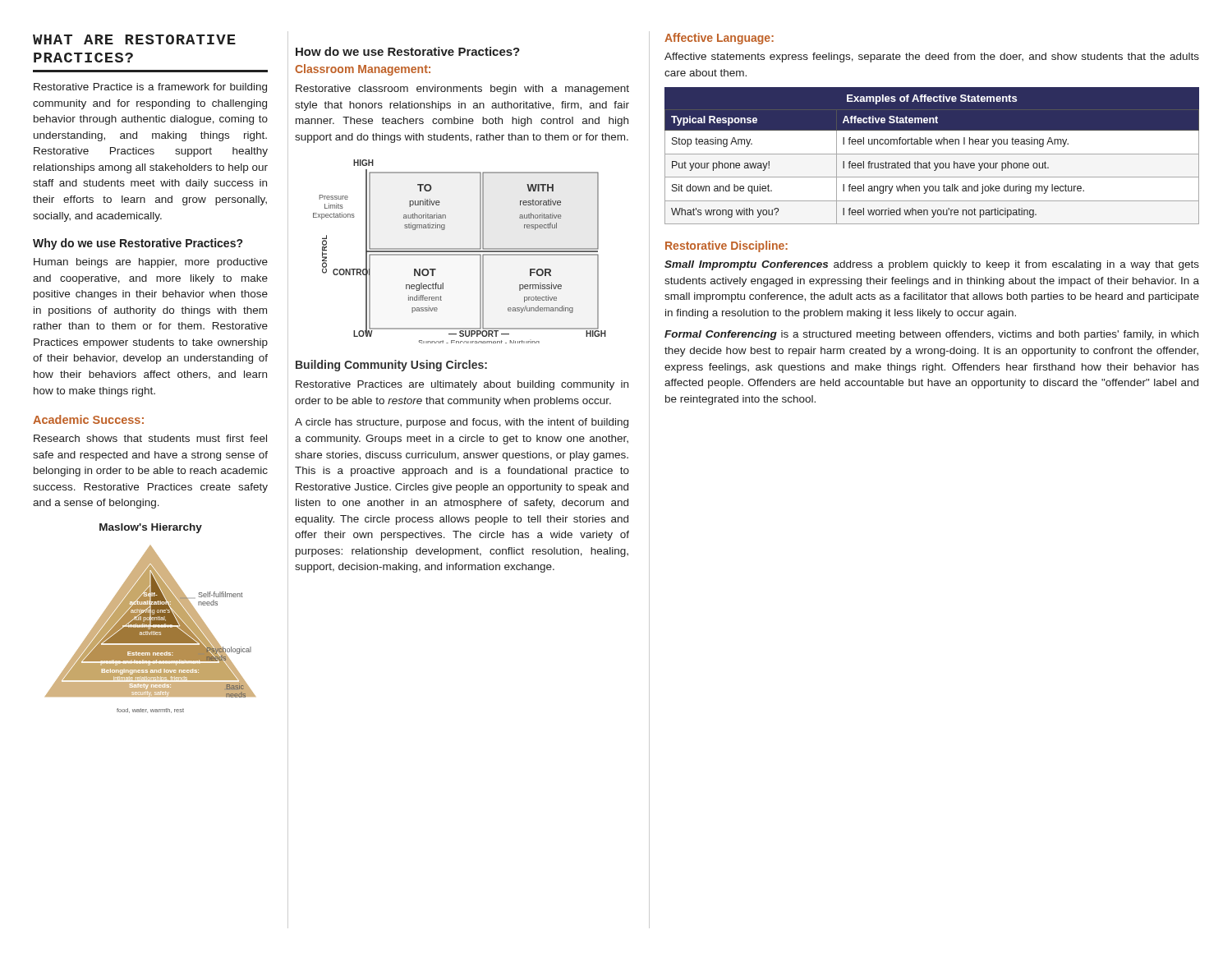This screenshot has height=953, width=1232.
Task: Locate the section header that says "Academic Success:"
Action: (150, 420)
